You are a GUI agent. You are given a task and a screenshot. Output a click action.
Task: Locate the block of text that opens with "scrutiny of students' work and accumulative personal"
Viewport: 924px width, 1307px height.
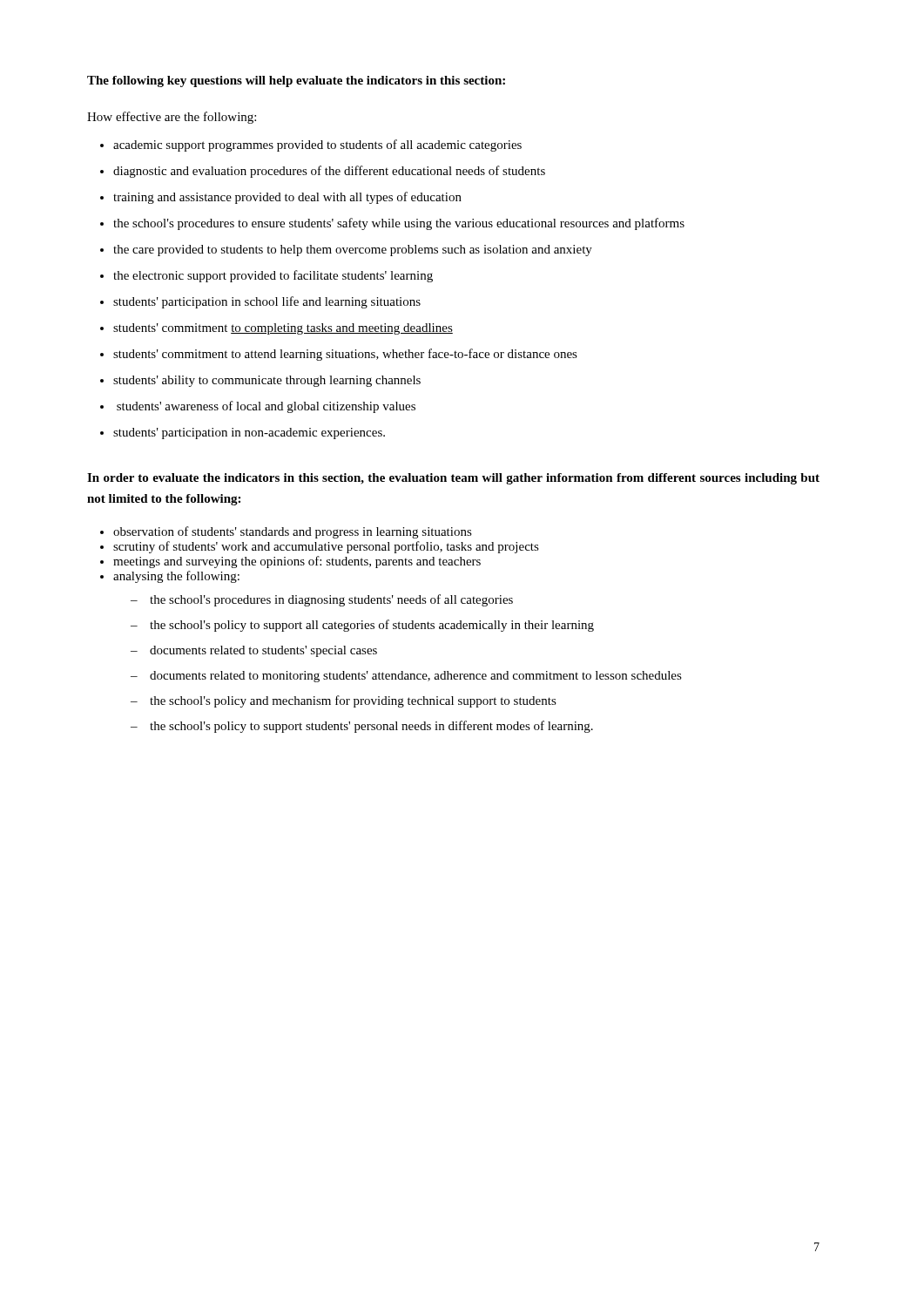(466, 547)
